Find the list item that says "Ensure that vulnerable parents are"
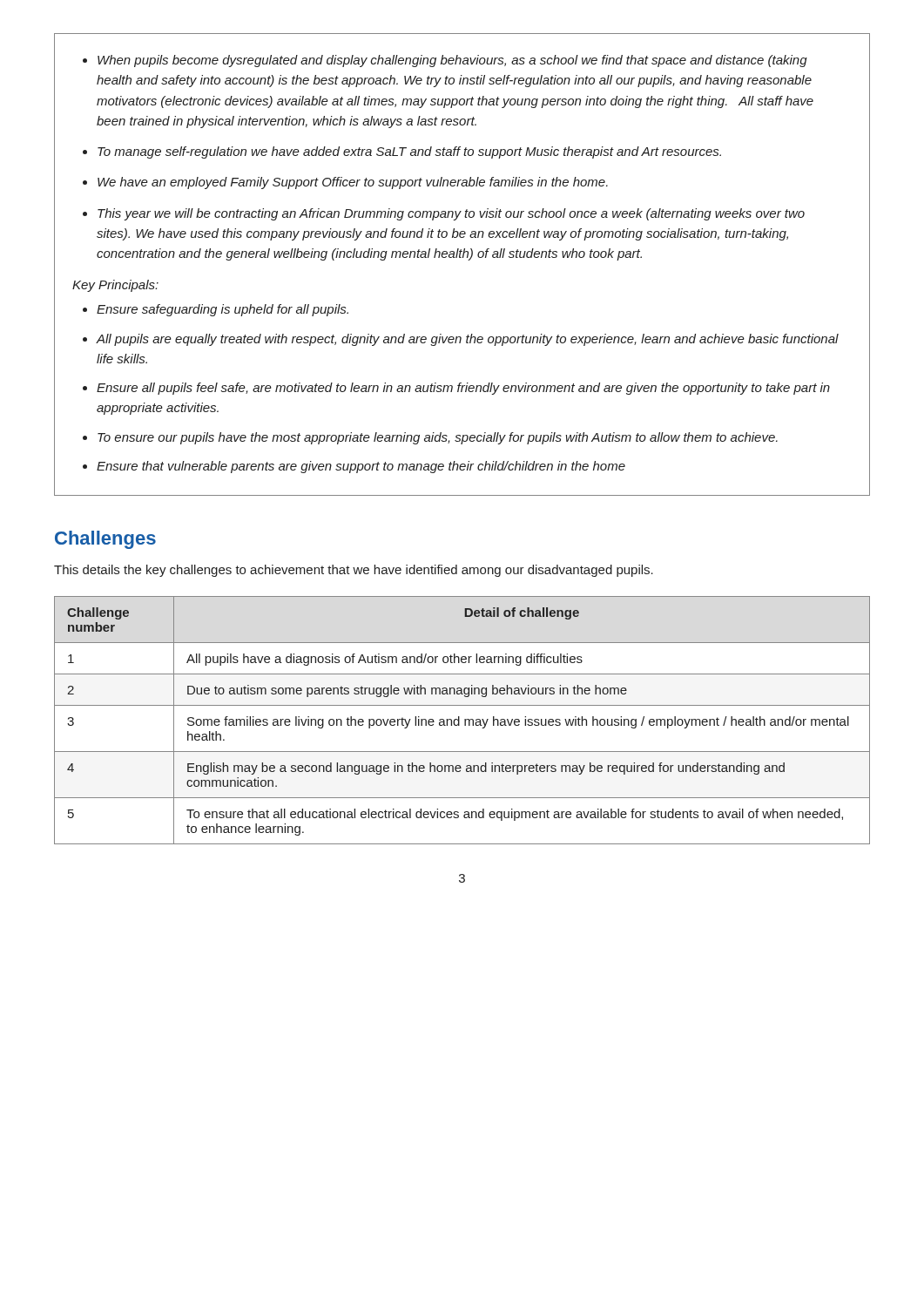The height and width of the screenshot is (1307, 924). coord(361,465)
